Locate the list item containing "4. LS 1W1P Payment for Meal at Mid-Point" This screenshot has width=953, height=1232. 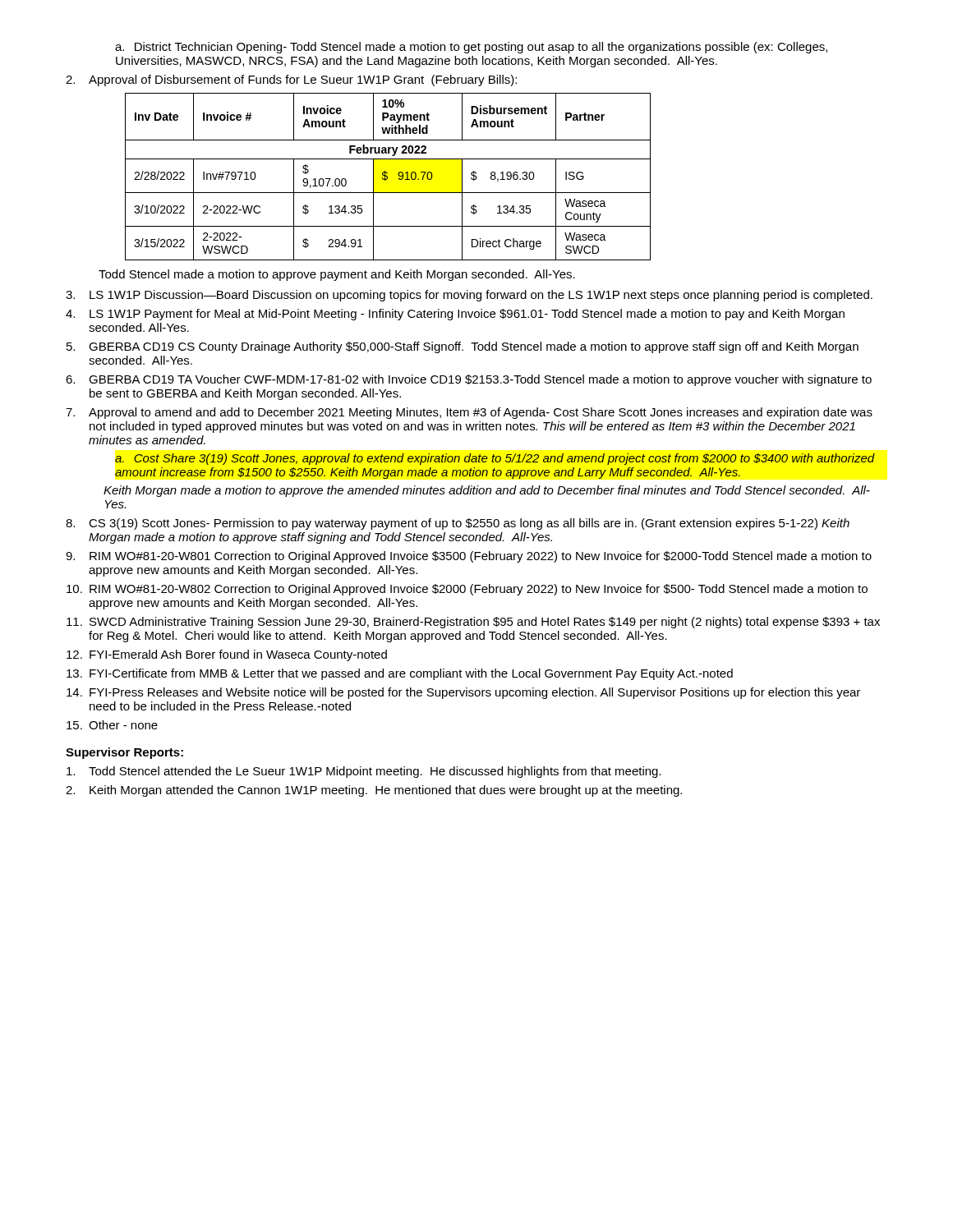tap(476, 320)
